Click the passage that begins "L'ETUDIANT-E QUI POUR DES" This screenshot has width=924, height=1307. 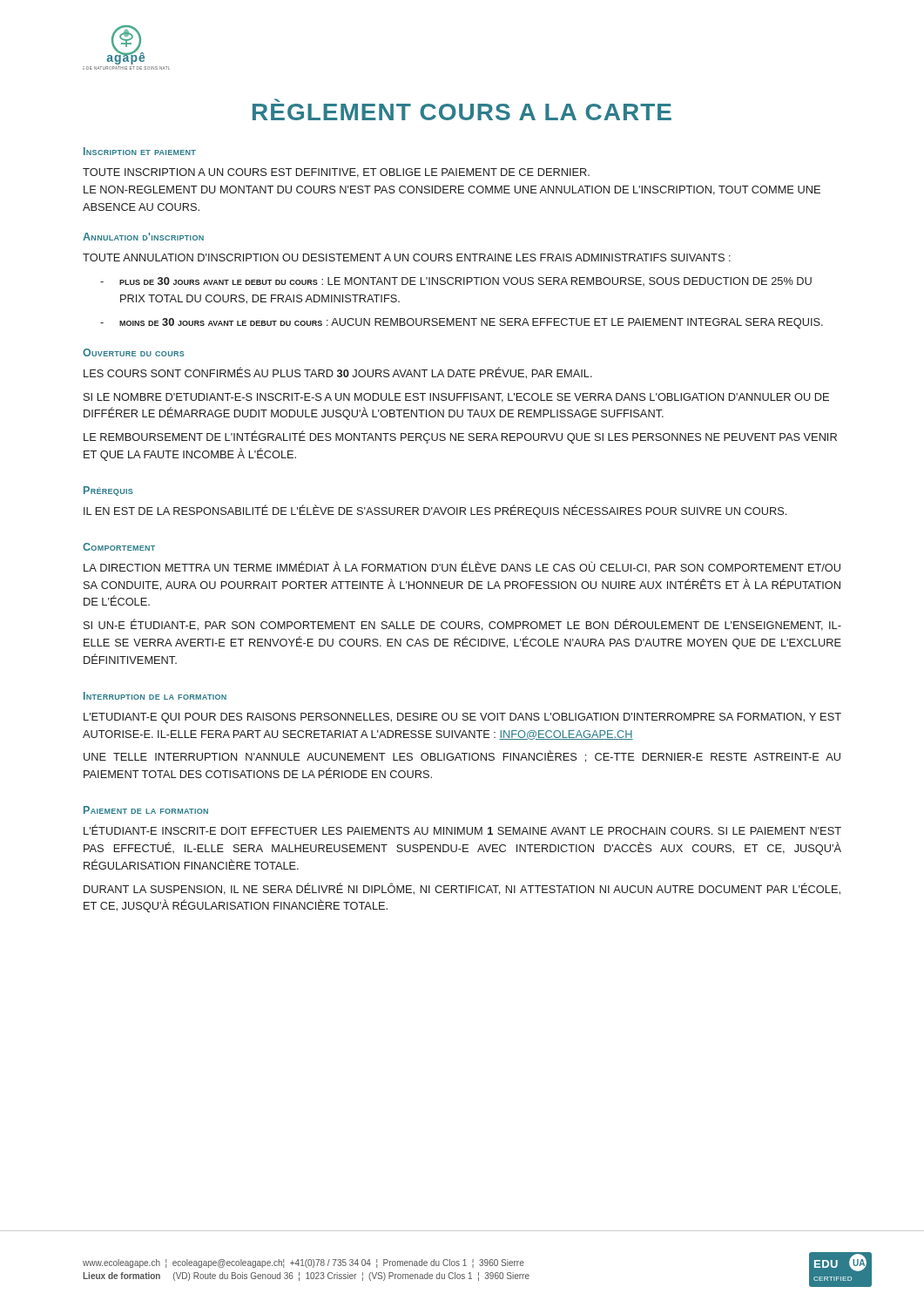[462, 725]
